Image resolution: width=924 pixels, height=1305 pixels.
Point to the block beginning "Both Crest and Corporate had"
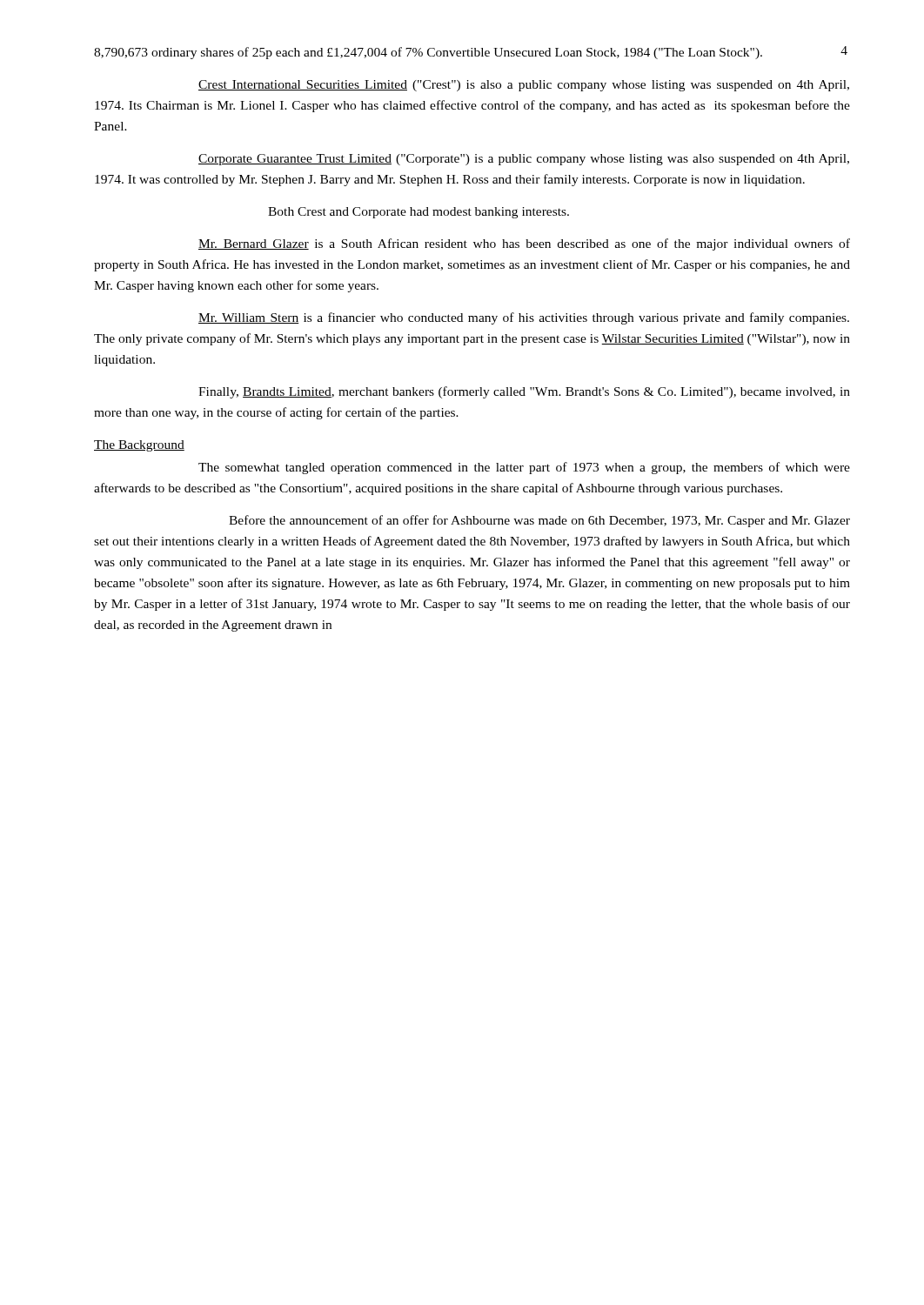[472, 212]
